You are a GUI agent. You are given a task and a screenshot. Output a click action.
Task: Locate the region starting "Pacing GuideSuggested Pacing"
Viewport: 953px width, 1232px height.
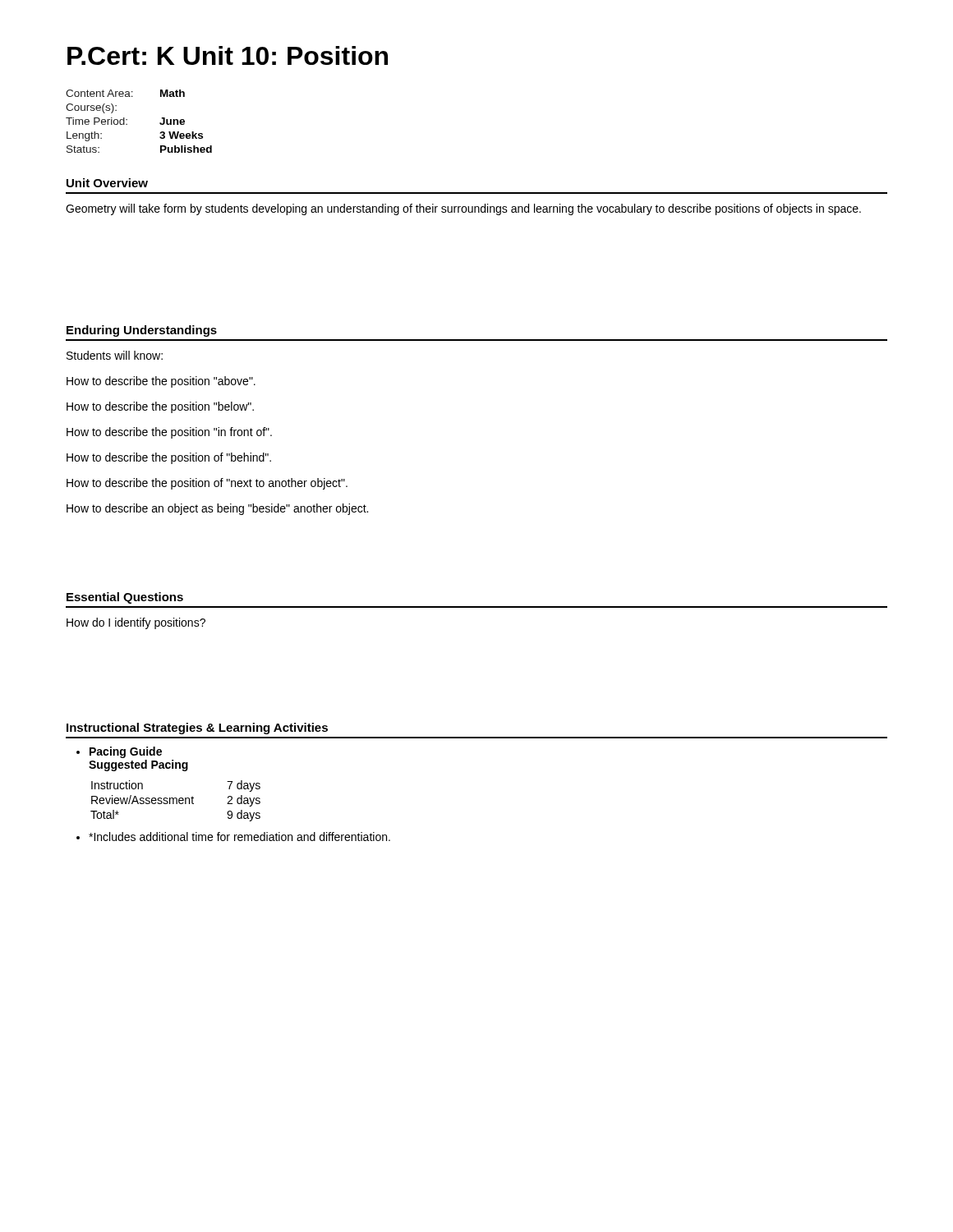(x=119, y=752)
